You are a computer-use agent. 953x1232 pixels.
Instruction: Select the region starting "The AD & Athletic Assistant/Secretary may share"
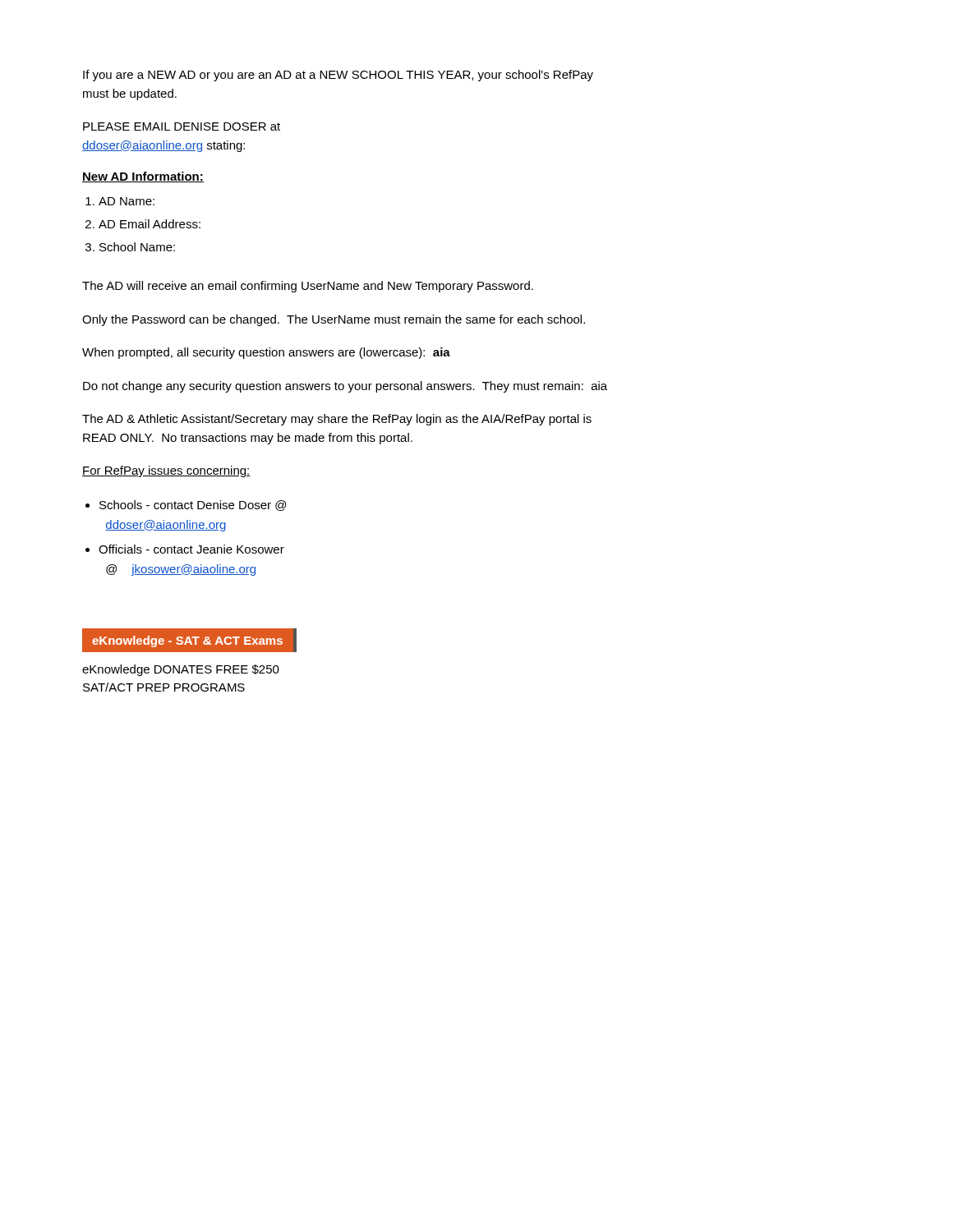pyautogui.click(x=337, y=428)
